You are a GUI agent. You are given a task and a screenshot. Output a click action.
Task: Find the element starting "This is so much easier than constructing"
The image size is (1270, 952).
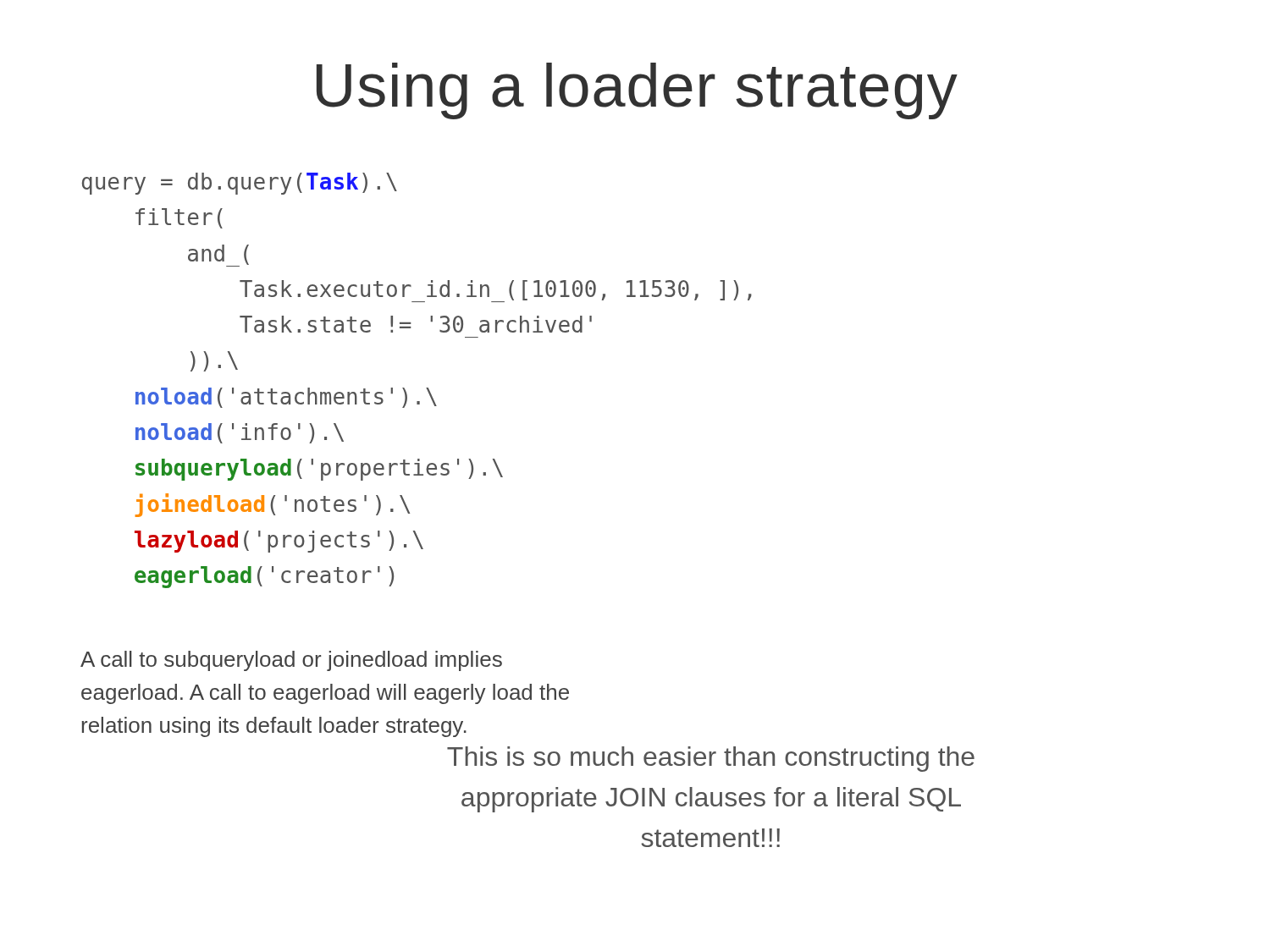711,797
